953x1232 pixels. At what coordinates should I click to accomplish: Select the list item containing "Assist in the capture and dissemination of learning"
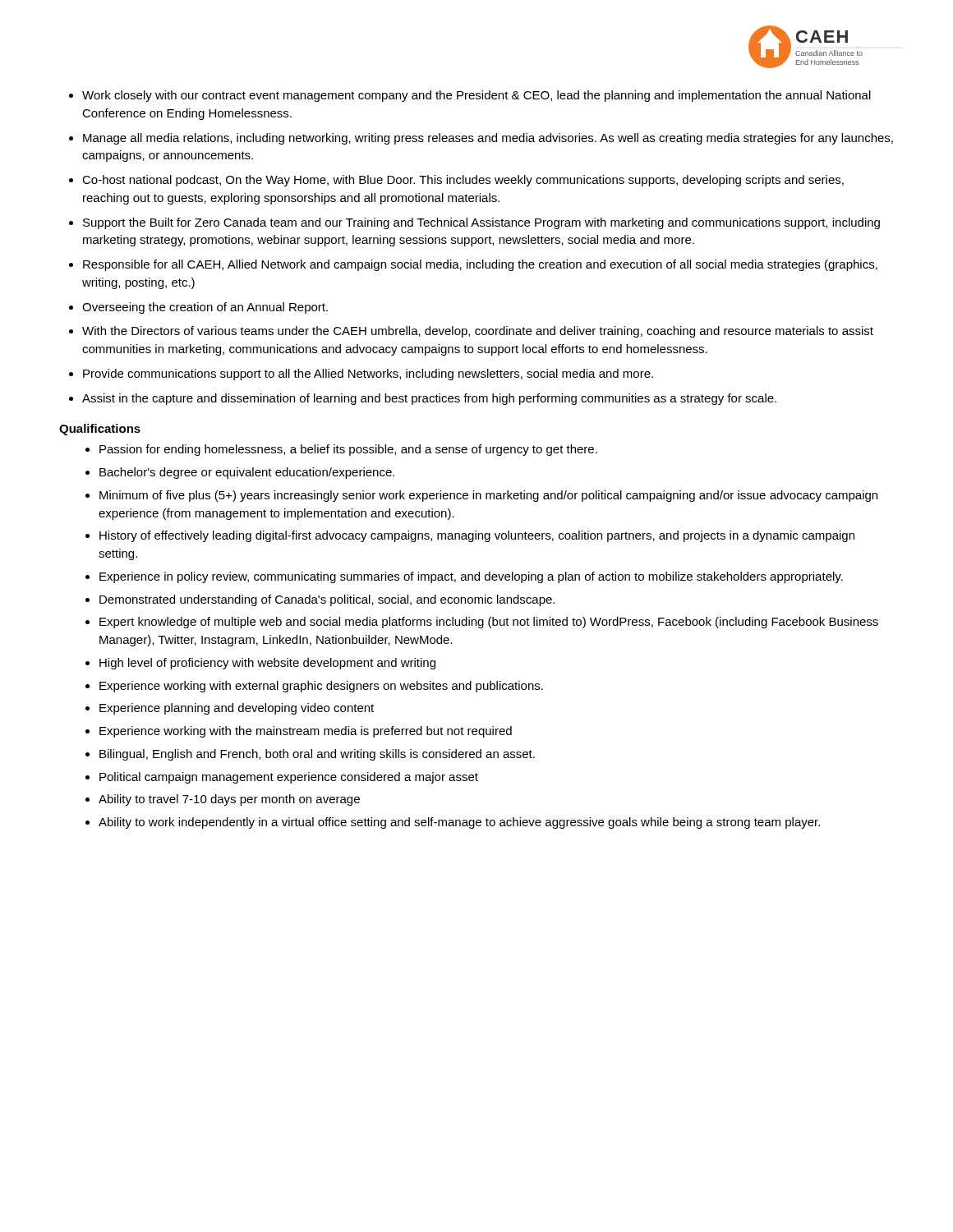[430, 398]
